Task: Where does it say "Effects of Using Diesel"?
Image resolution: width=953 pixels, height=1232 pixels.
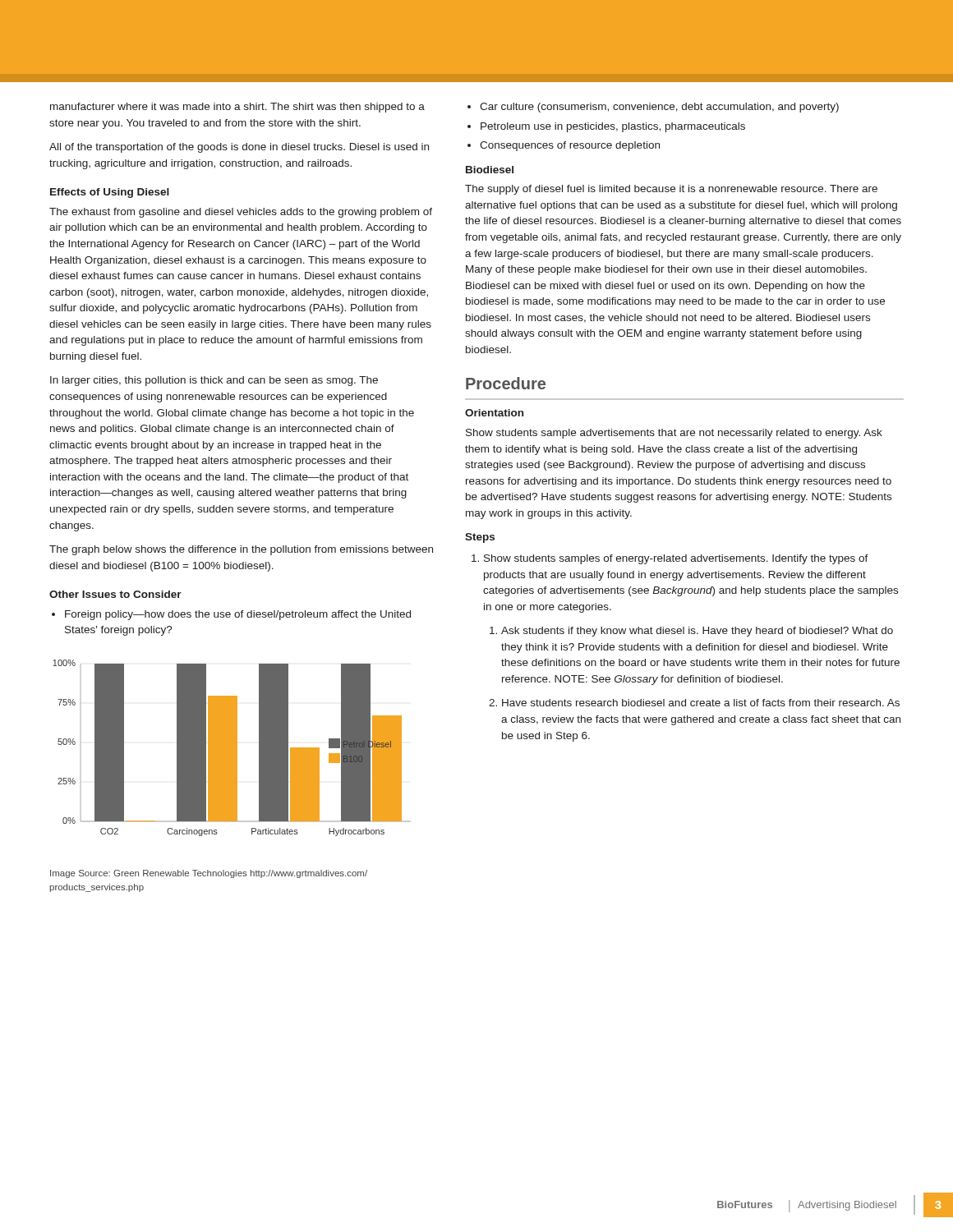Action: [109, 192]
